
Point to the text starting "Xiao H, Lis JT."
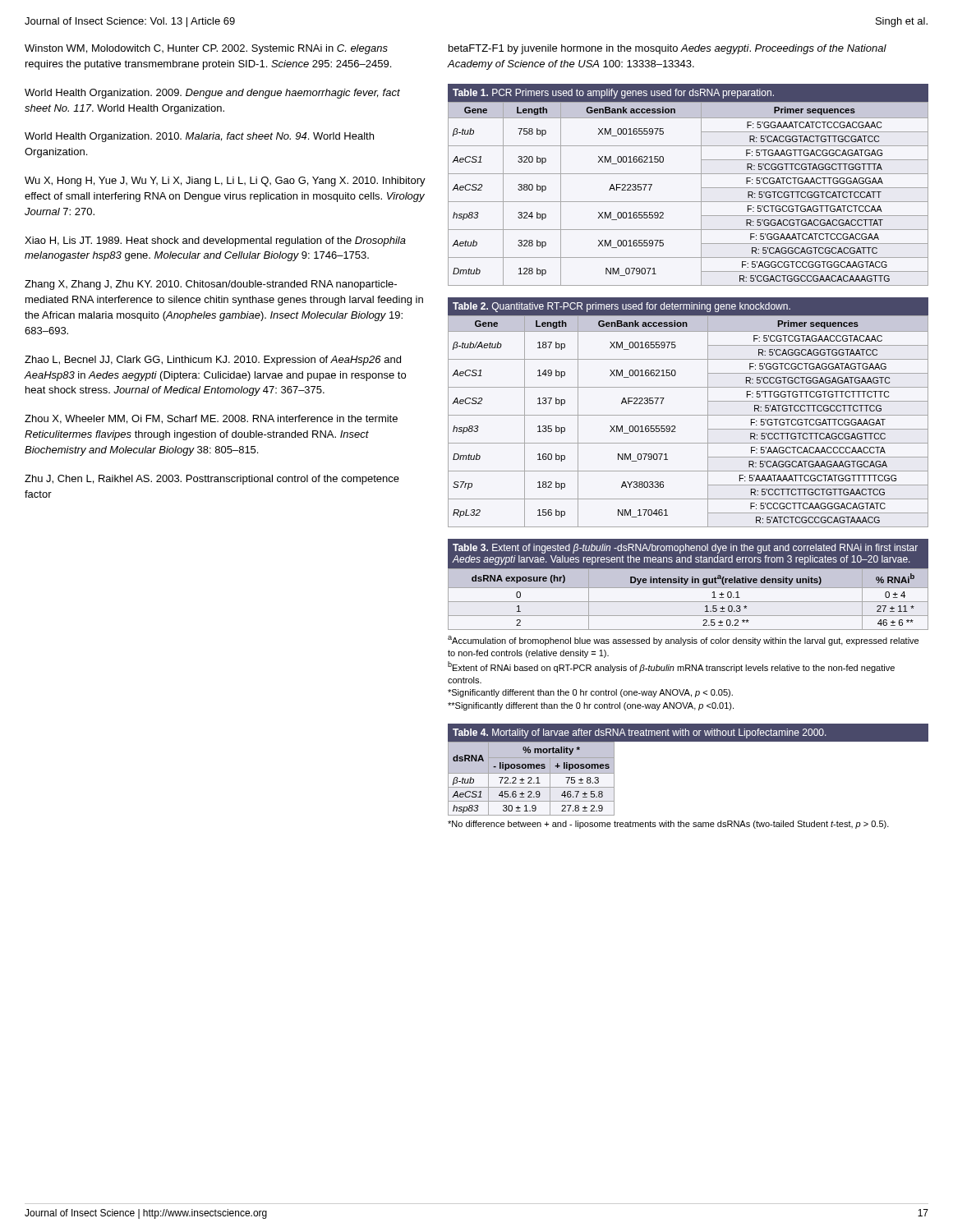215,248
